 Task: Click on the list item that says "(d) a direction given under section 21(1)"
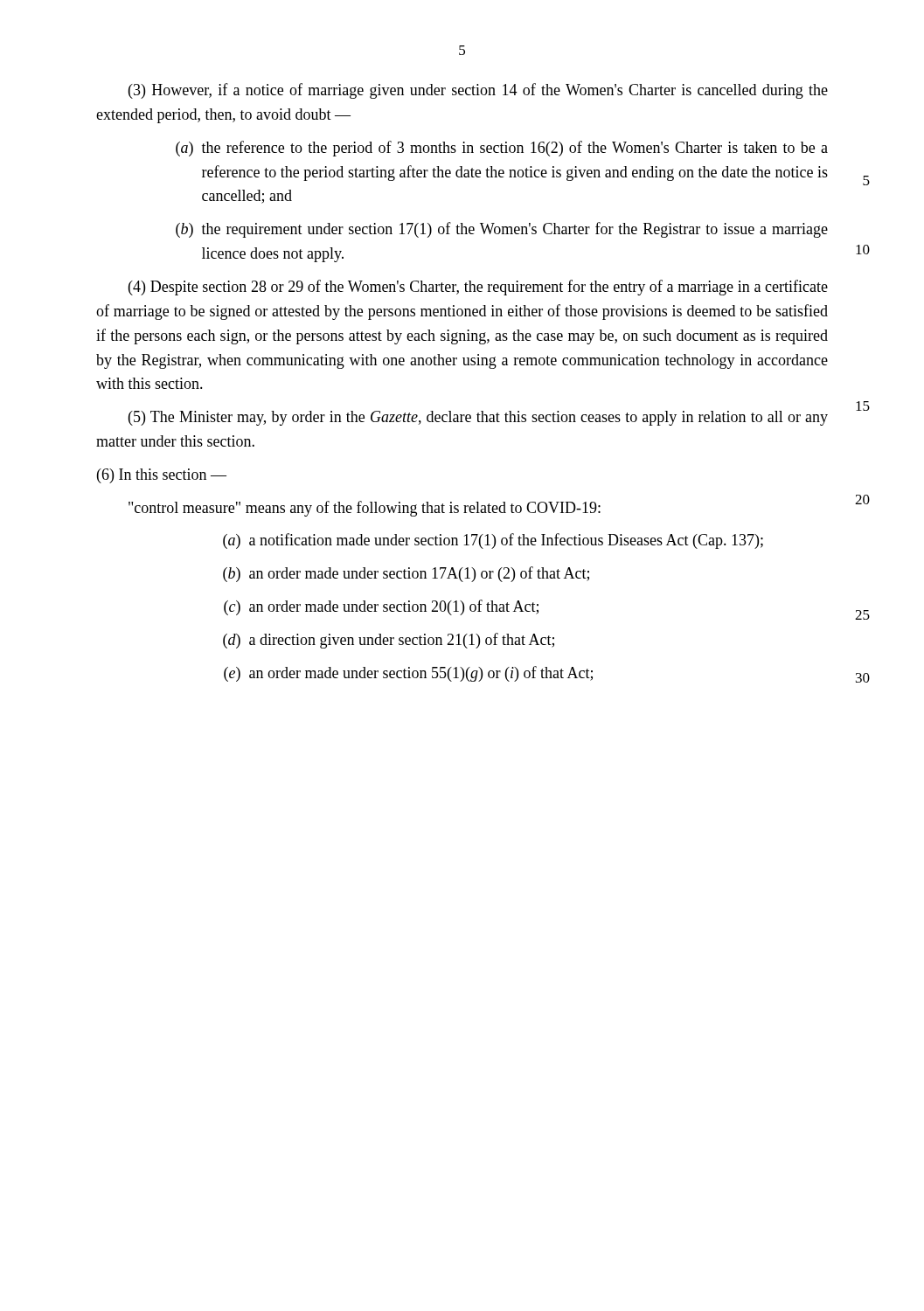(509, 640)
